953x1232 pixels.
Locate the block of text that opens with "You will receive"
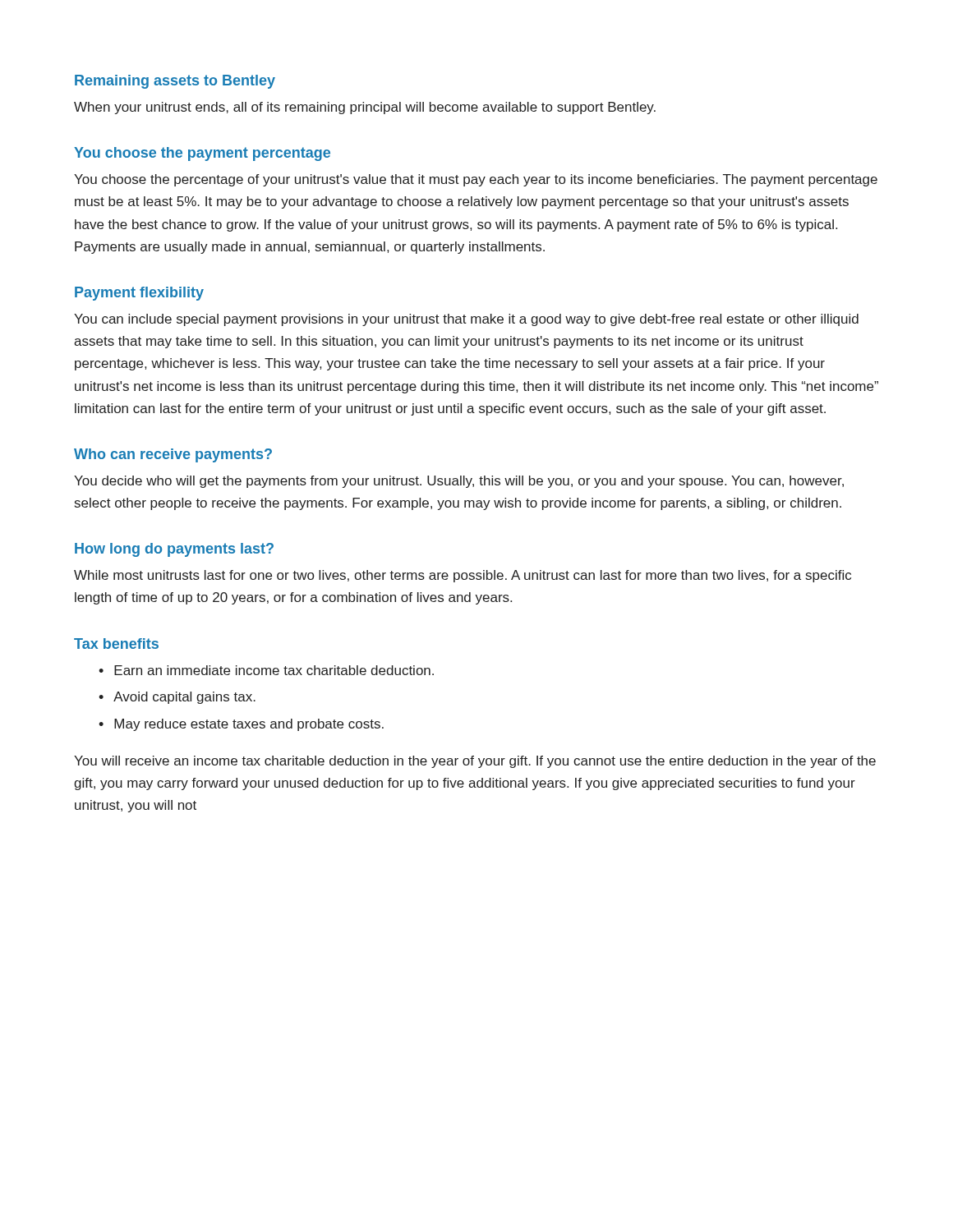475,783
